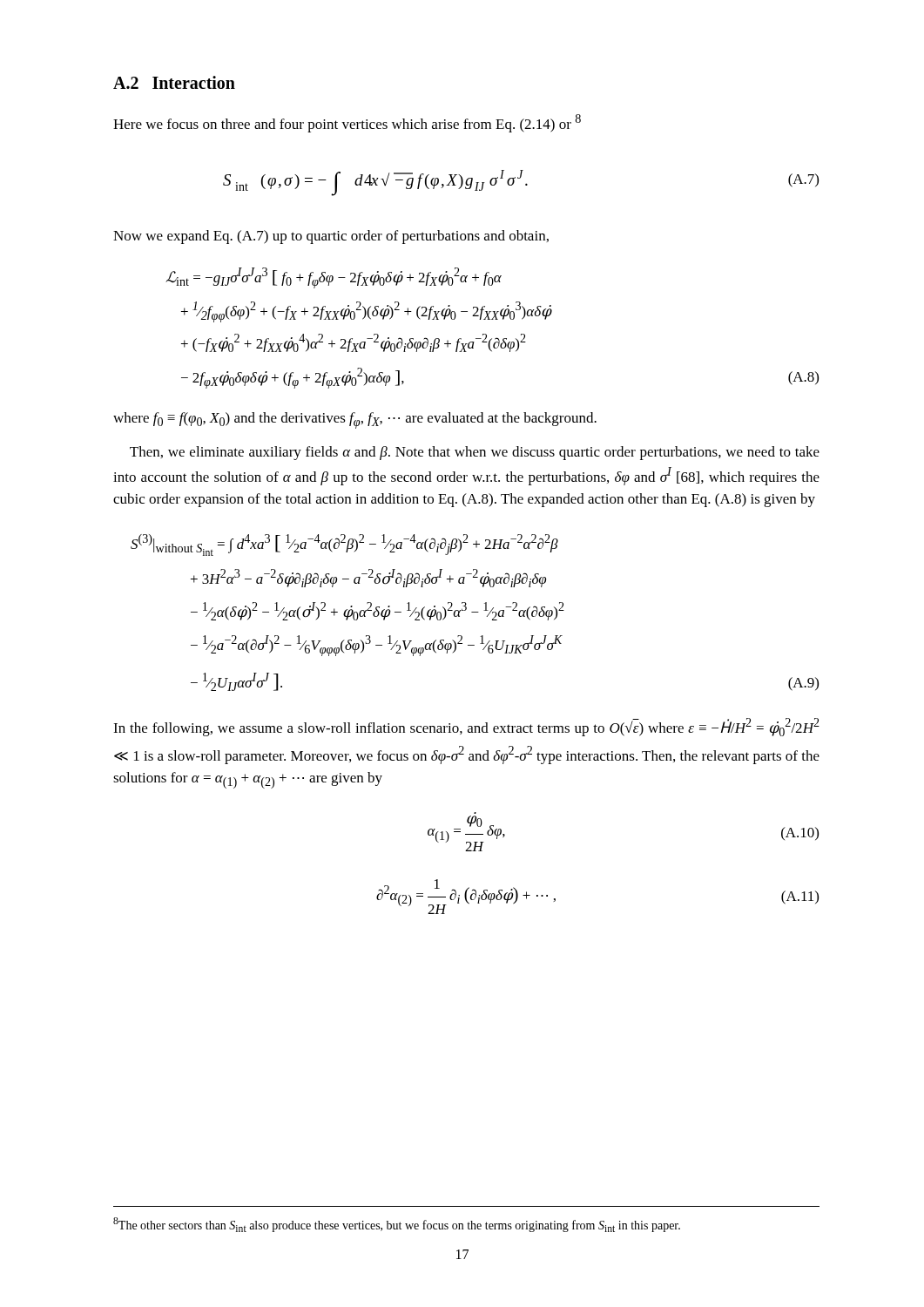Find the section header with the text "A.2 Interaction"
The image size is (924, 1307).
click(174, 83)
